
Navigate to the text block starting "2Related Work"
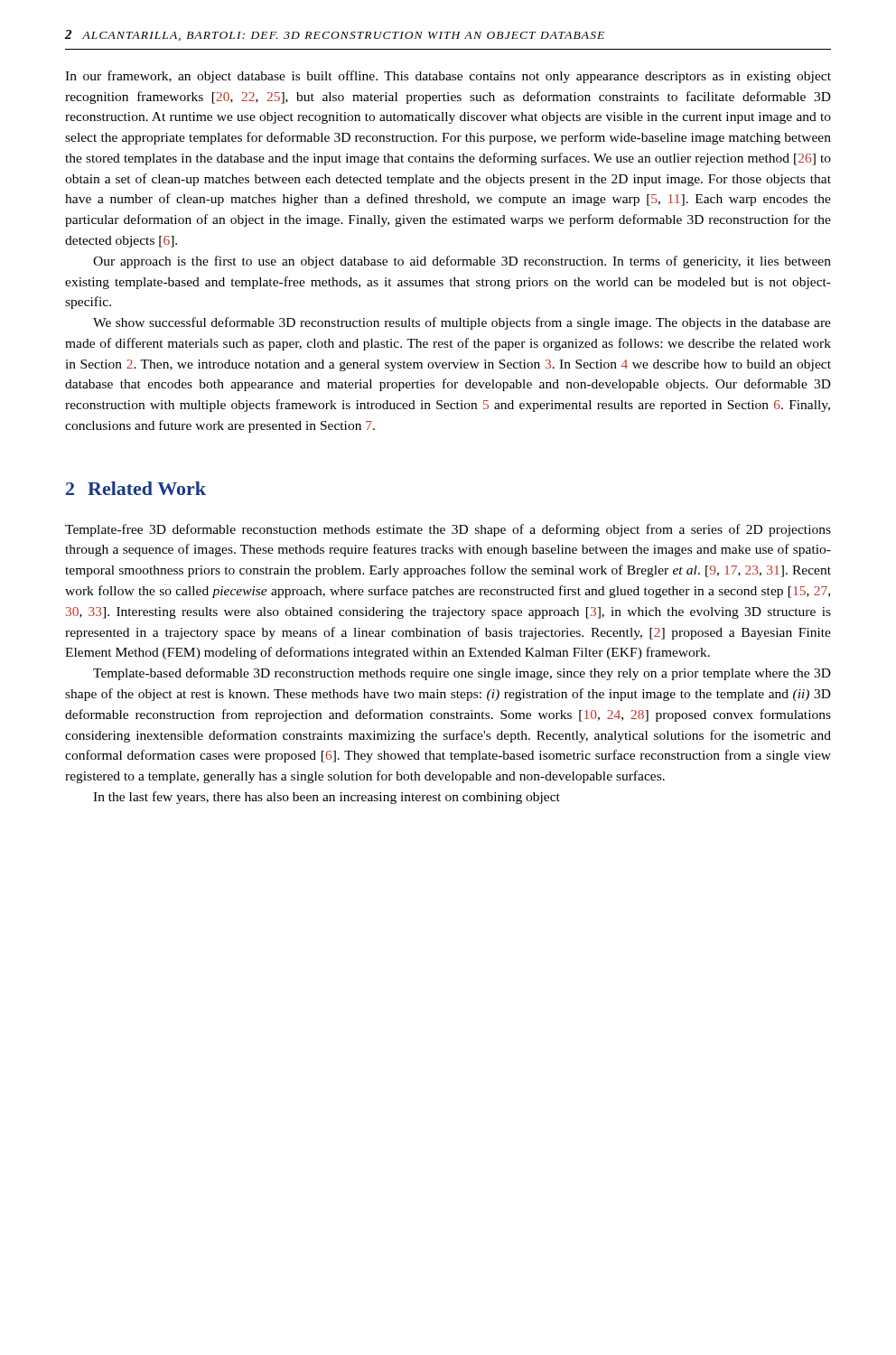[x=135, y=488]
